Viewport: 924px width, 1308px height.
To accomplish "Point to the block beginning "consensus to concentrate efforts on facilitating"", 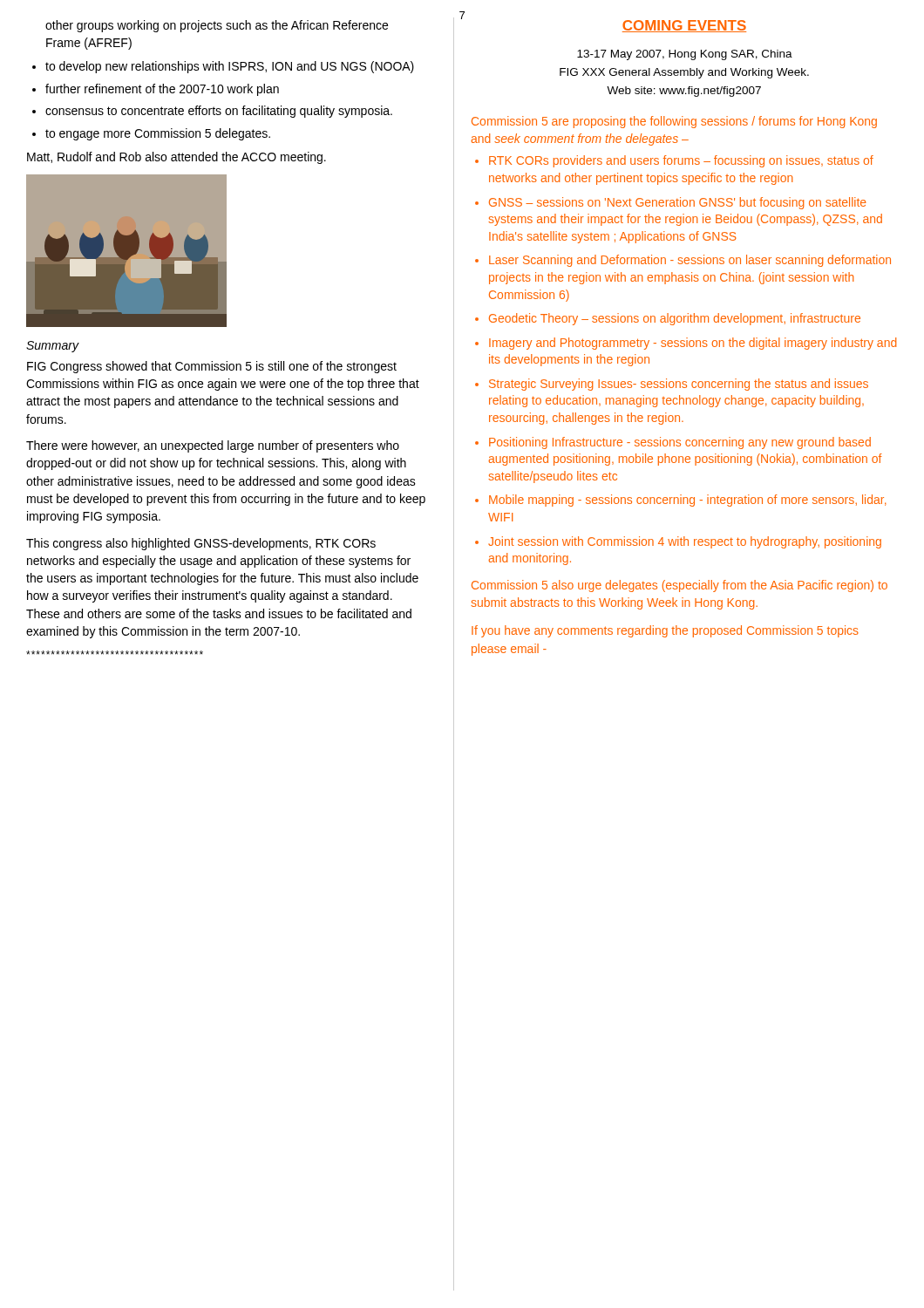I will (219, 111).
